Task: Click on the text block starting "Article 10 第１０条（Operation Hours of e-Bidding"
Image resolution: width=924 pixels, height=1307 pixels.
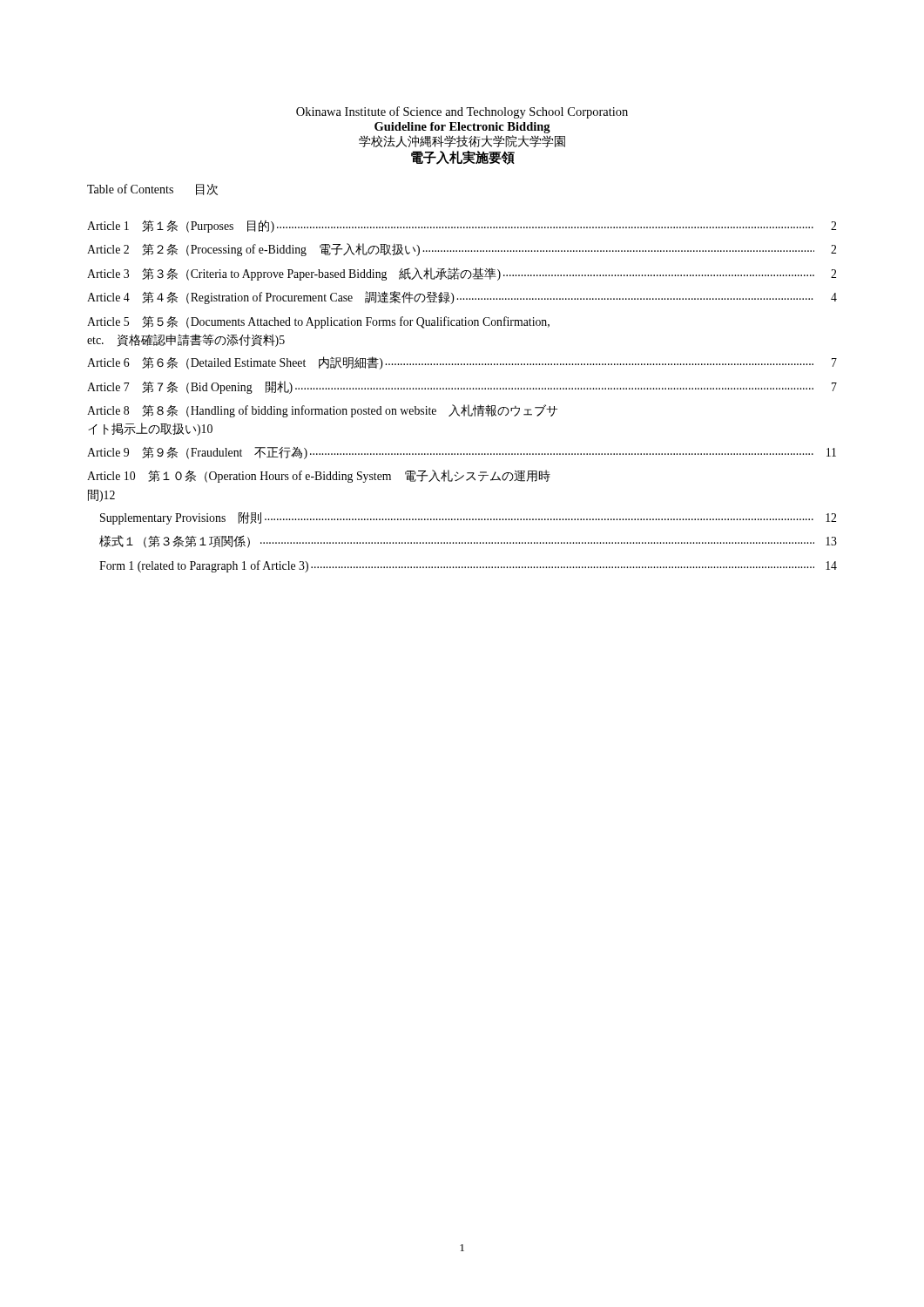Action: pos(462,486)
